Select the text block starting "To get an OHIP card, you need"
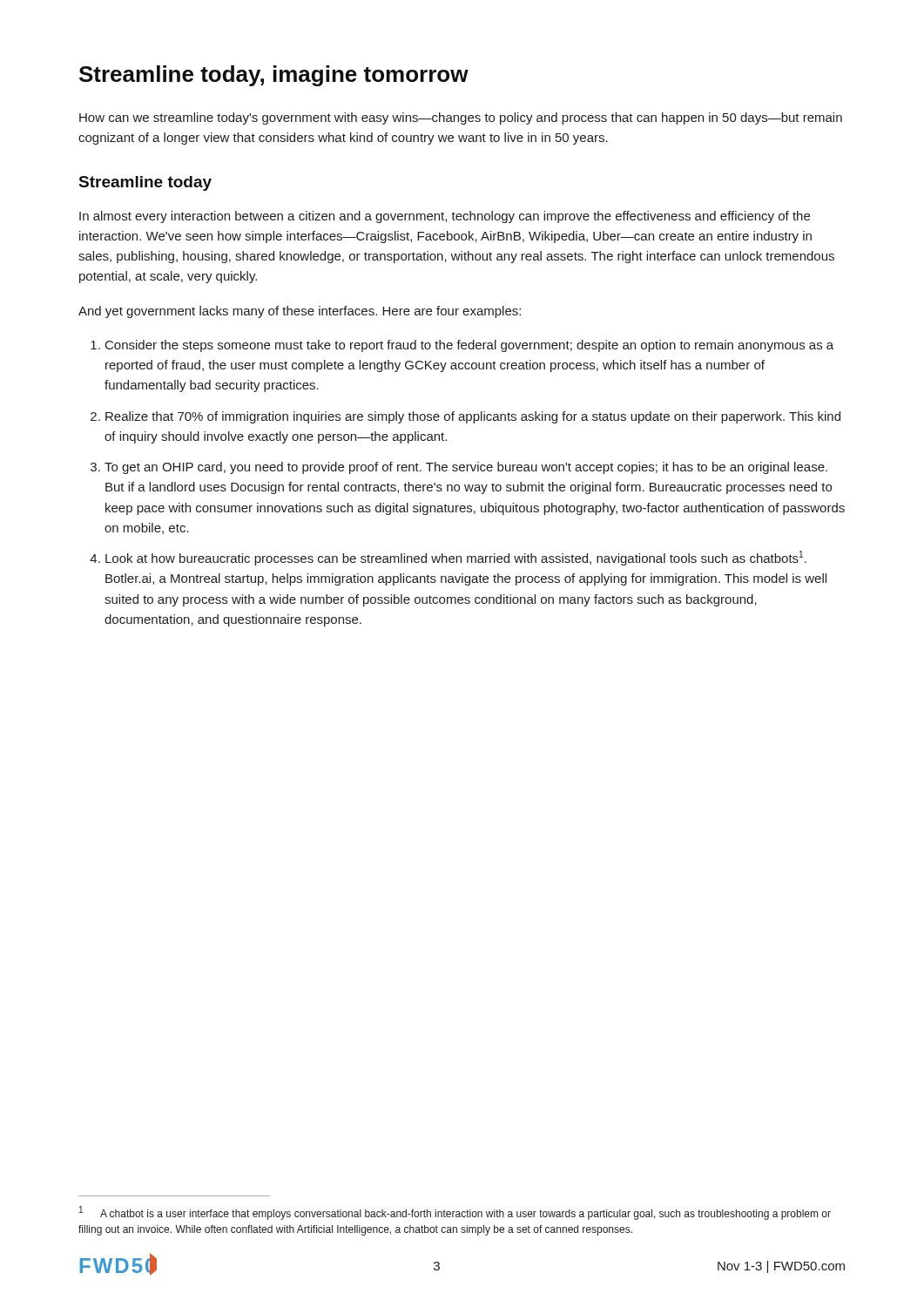Viewport: 924px width, 1307px height. (x=475, y=497)
